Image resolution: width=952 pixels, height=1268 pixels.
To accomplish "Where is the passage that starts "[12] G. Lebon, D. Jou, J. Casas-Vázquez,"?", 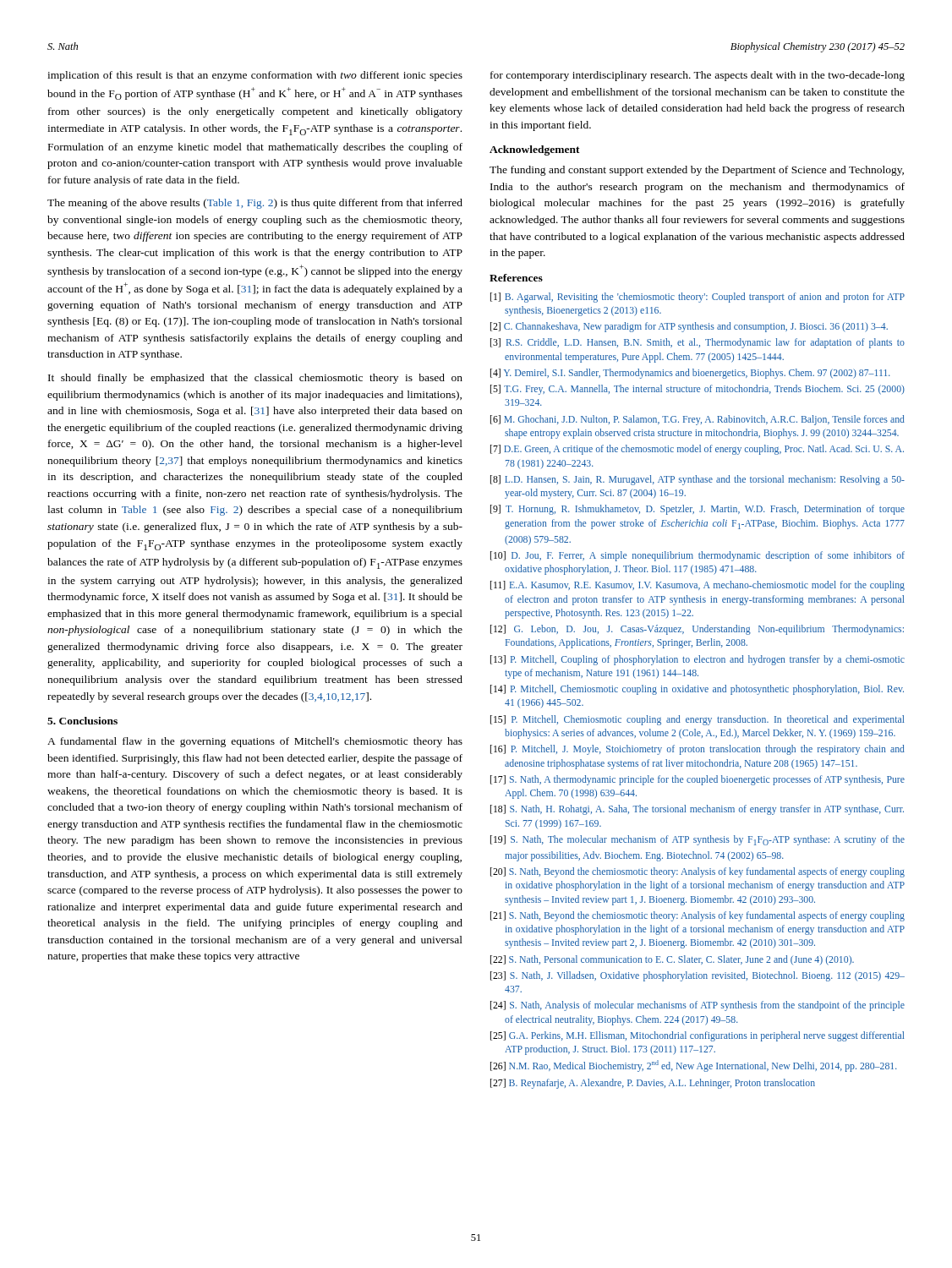I will (697, 636).
